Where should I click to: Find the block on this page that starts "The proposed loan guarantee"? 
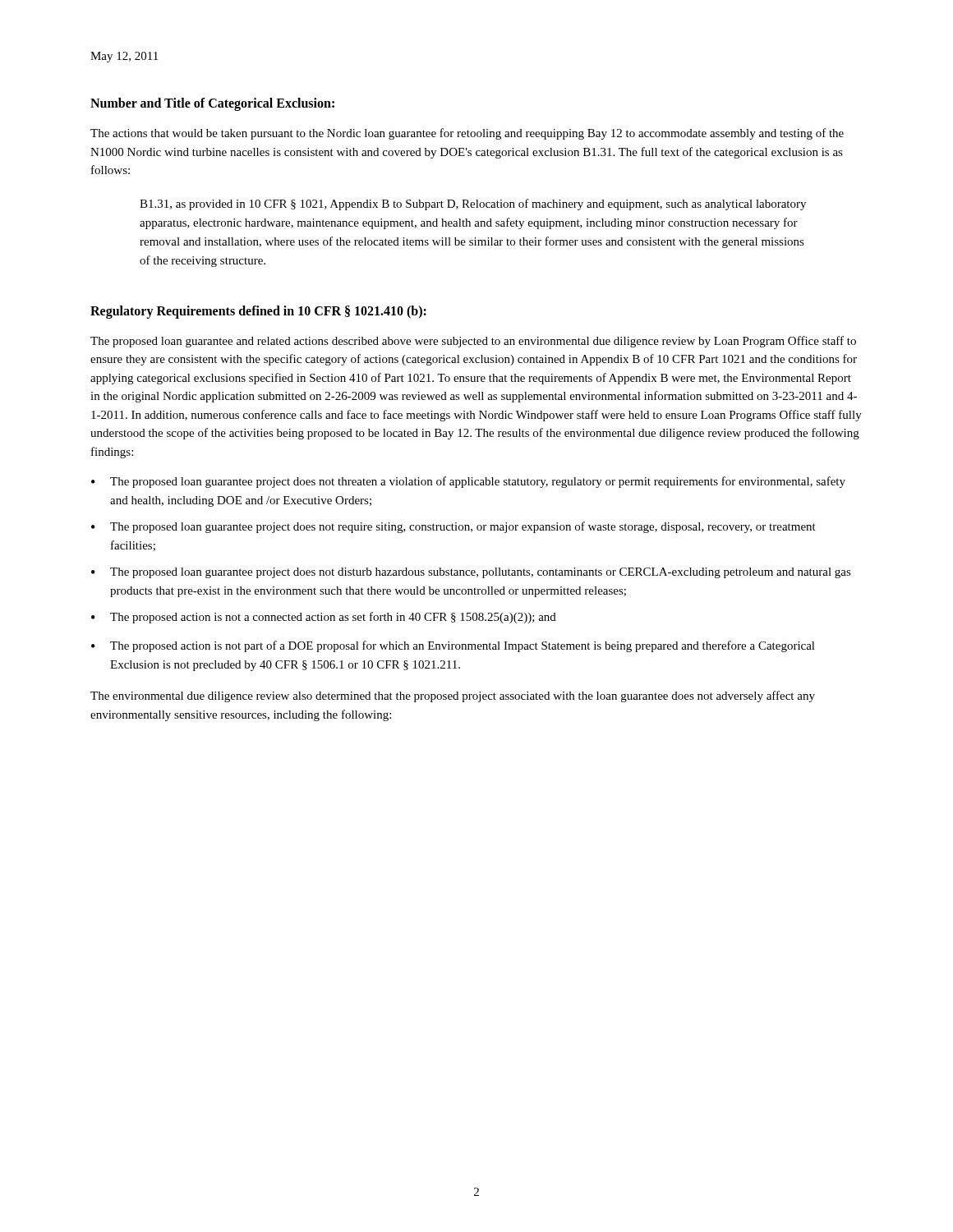coord(476,396)
